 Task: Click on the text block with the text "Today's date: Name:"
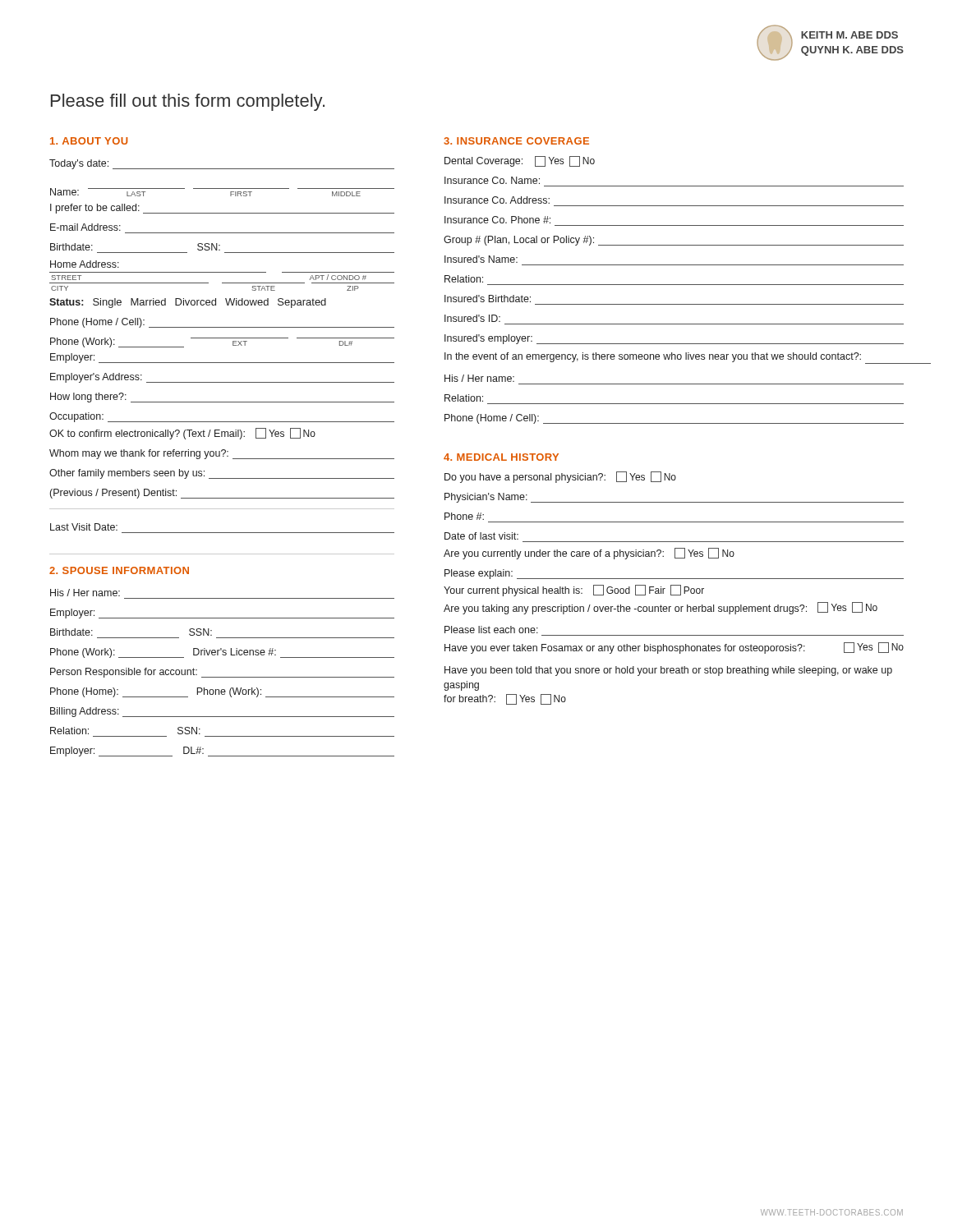pos(222,344)
